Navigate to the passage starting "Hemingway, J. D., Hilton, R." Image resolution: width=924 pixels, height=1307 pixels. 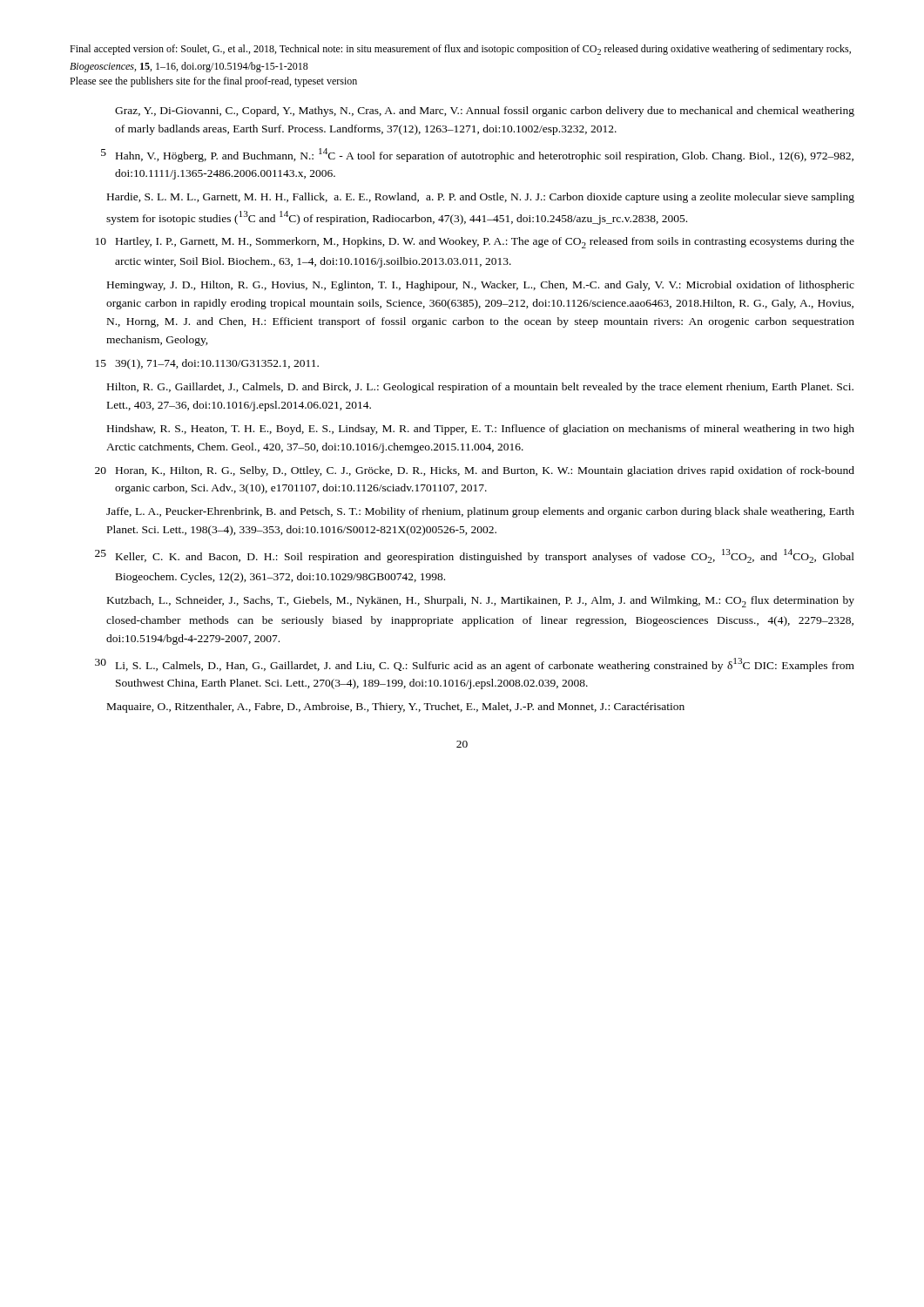coord(480,312)
